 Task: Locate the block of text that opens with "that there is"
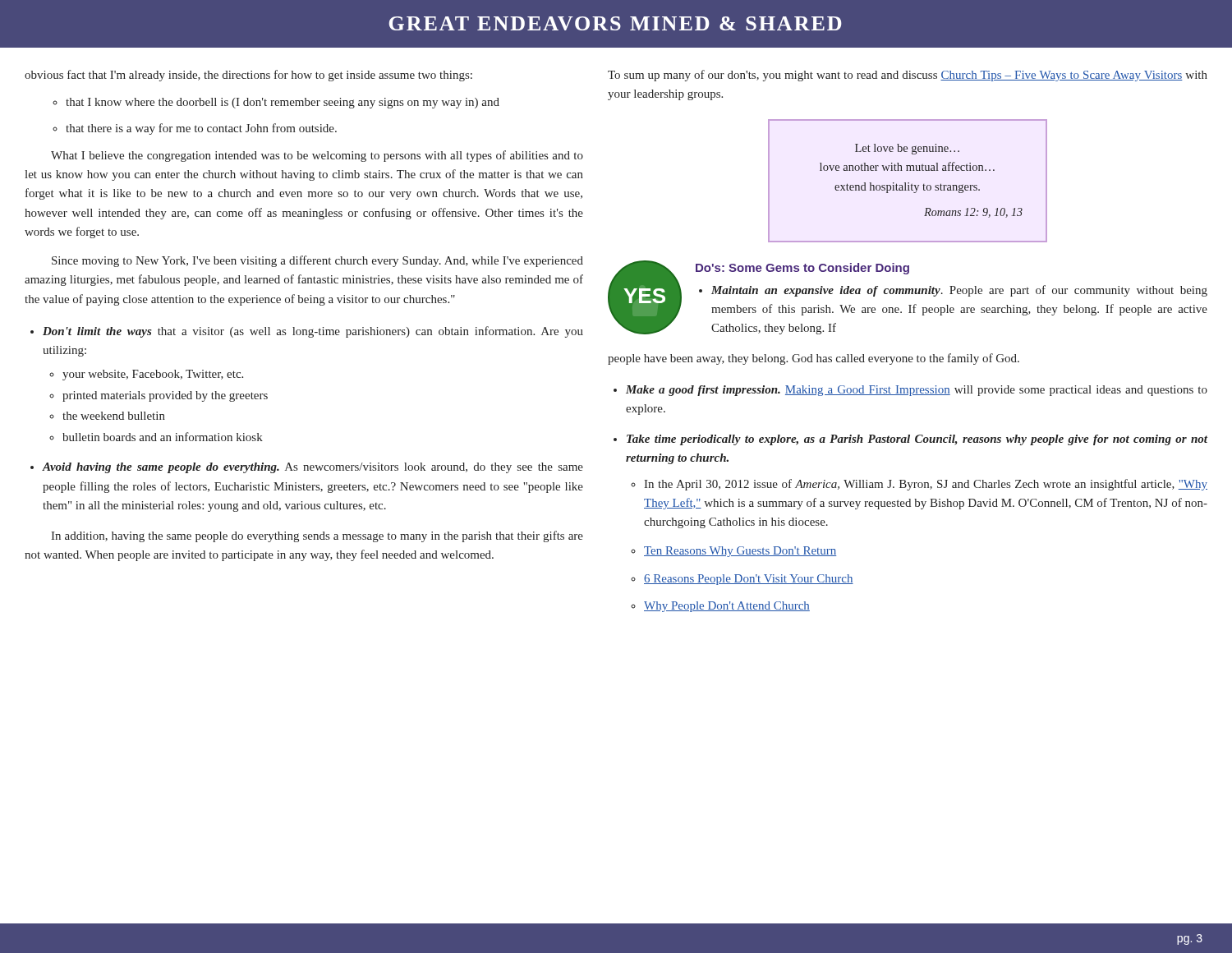tap(201, 128)
